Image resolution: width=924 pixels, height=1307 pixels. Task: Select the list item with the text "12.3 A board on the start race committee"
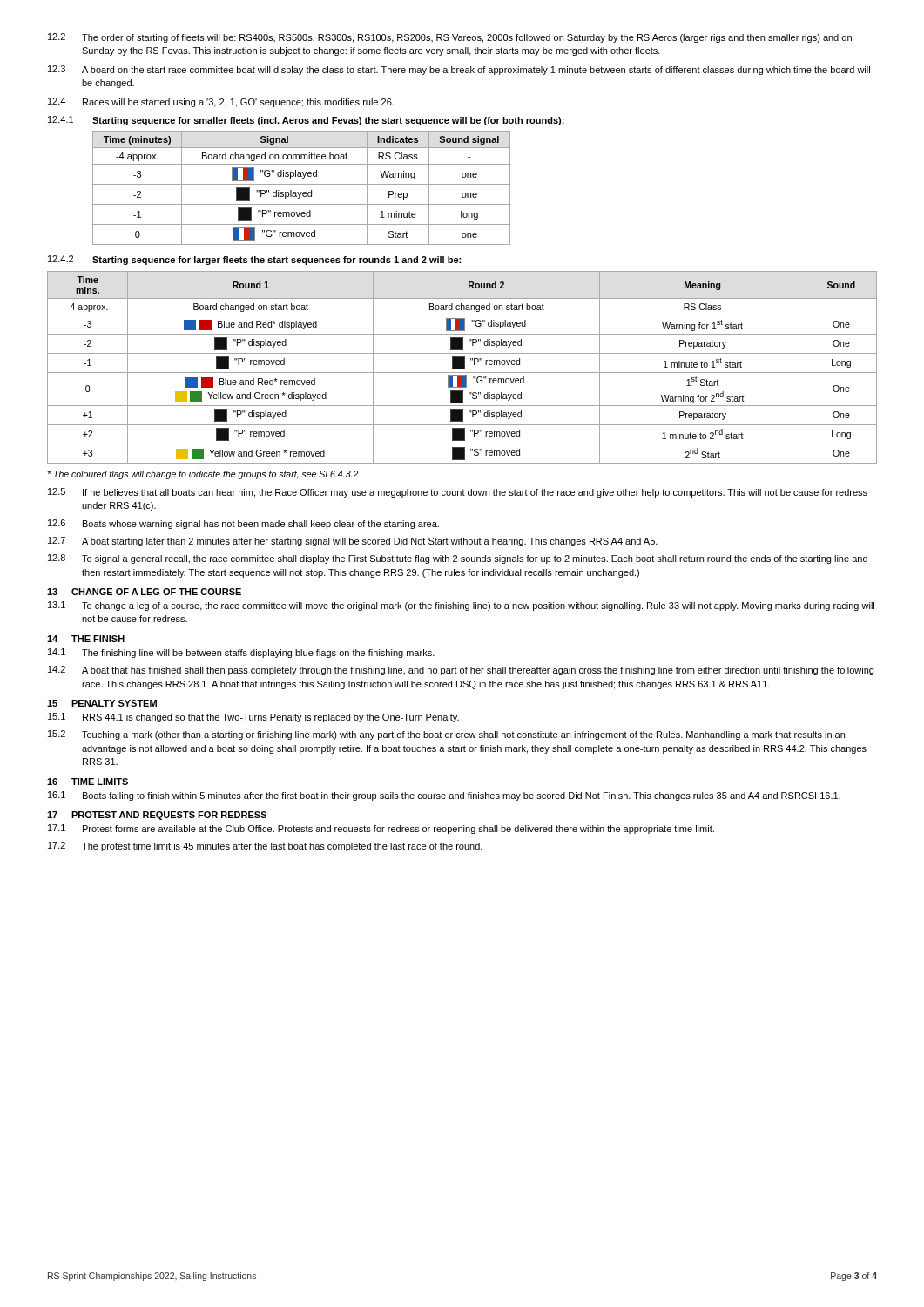point(462,77)
